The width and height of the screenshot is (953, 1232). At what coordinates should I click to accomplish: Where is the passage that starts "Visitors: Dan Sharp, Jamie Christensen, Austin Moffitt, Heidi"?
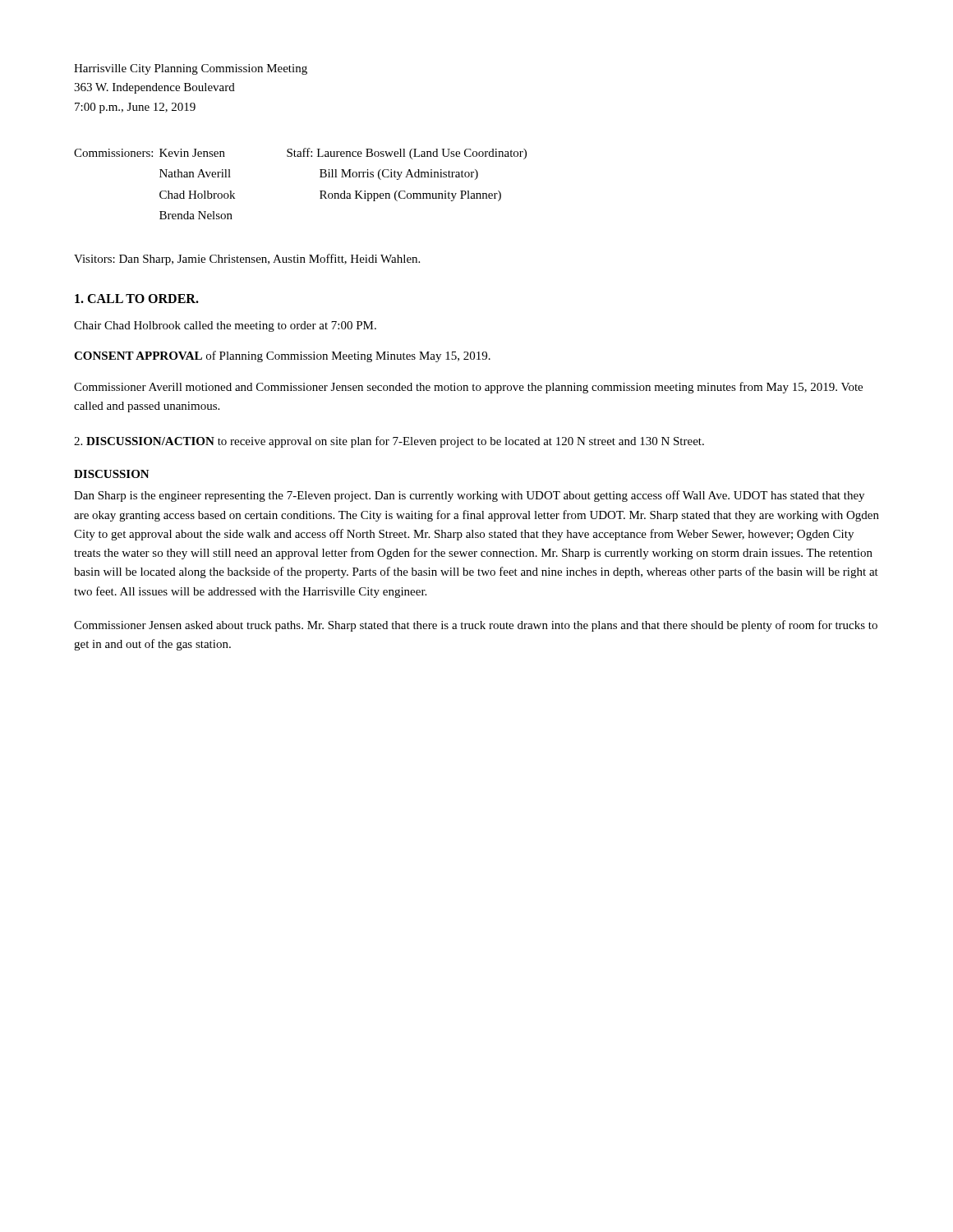click(247, 259)
